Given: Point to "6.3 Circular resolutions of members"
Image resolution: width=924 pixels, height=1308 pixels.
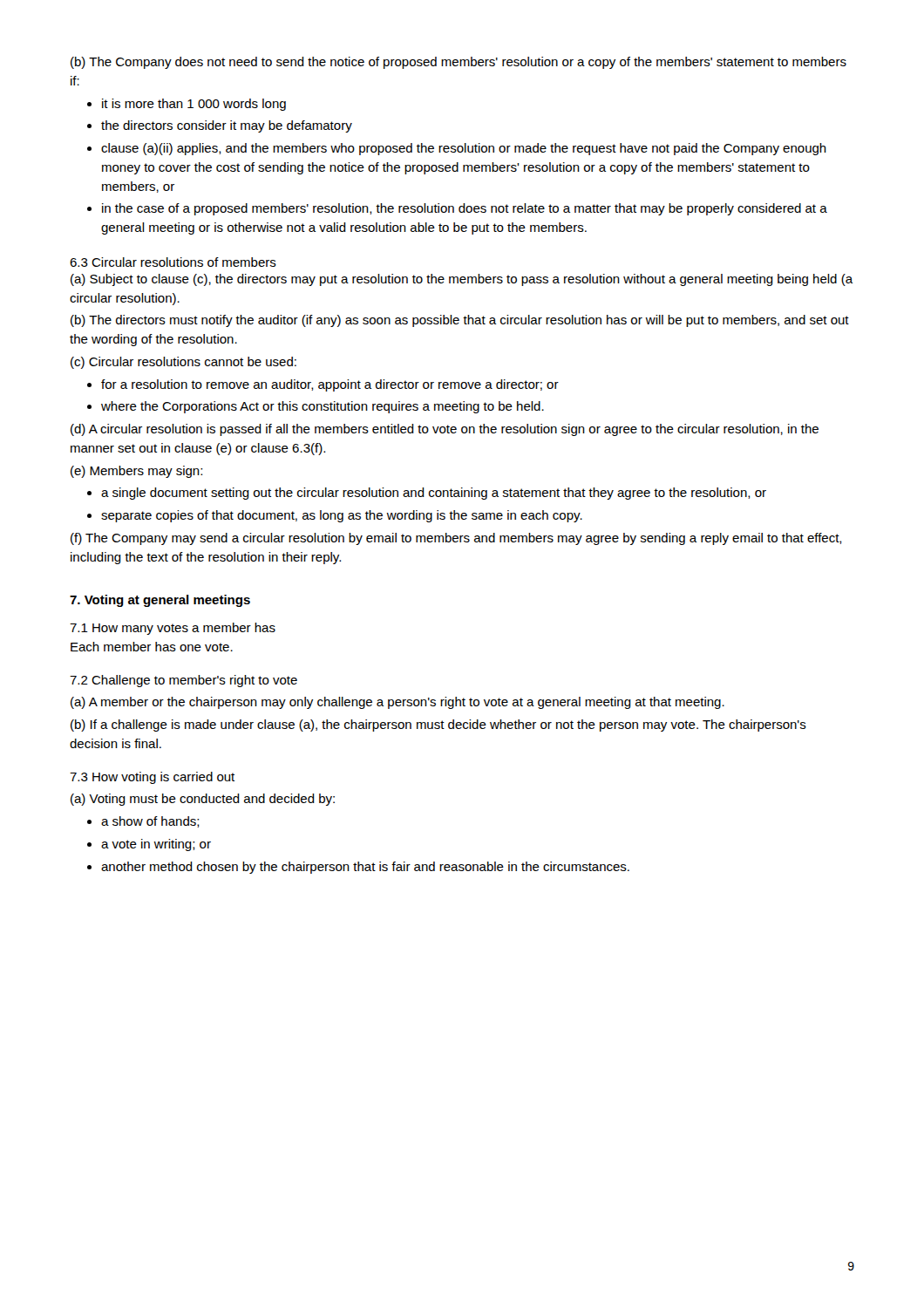Looking at the screenshot, I should pos(173,262).
